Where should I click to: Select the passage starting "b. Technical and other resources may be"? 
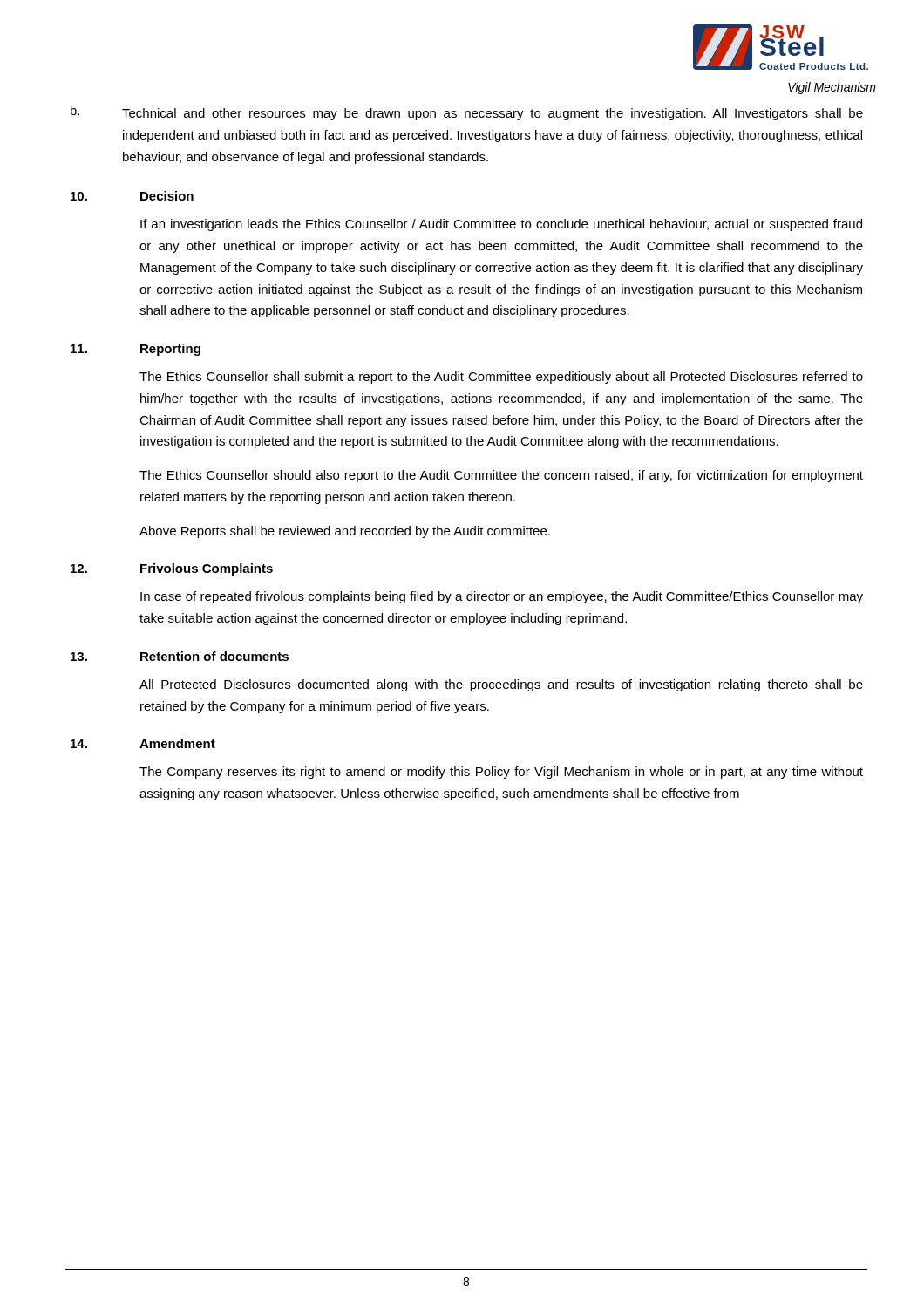466,135
